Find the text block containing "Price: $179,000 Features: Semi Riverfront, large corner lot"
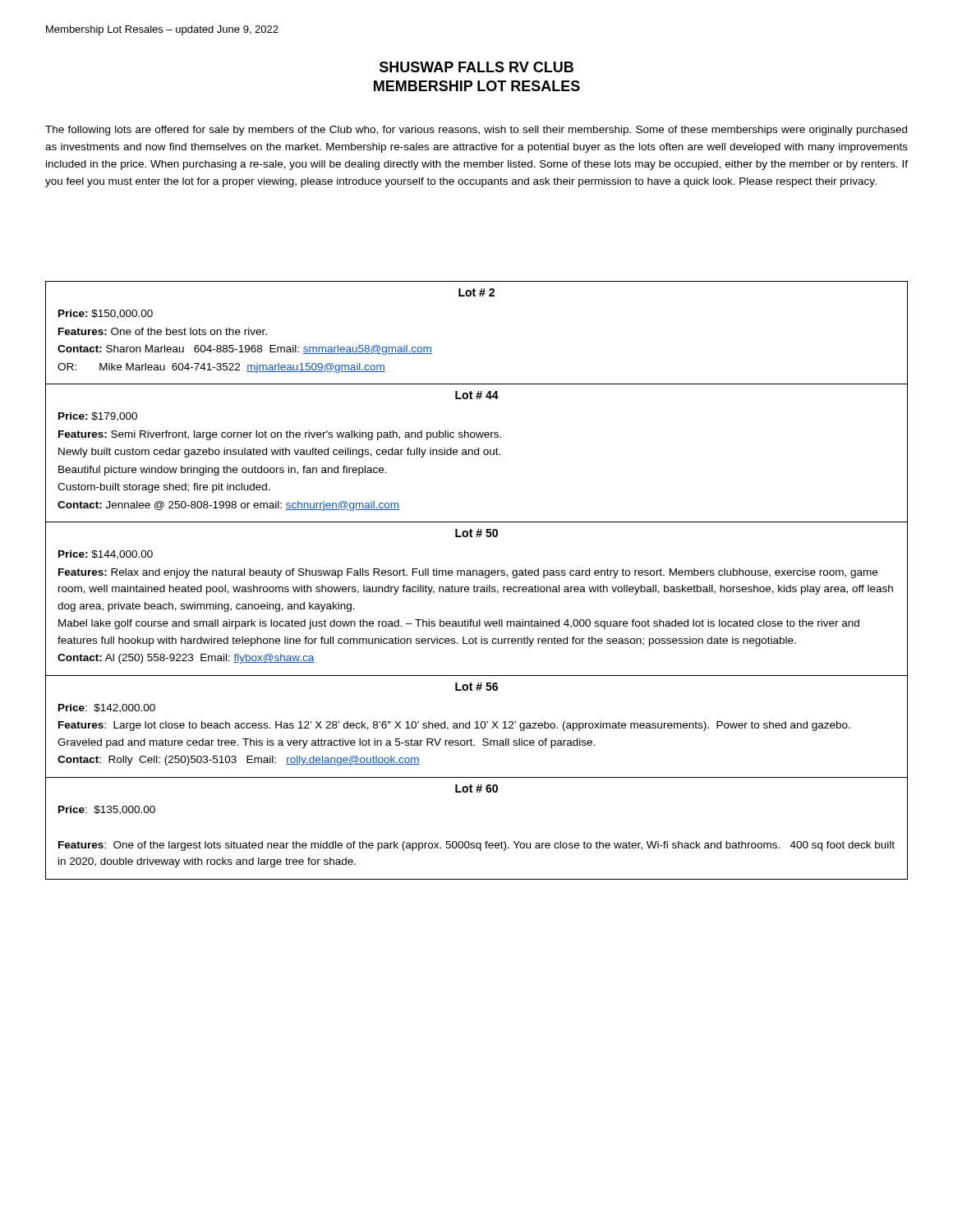This screenshot has width=953, height=1232. click(476, 461)
